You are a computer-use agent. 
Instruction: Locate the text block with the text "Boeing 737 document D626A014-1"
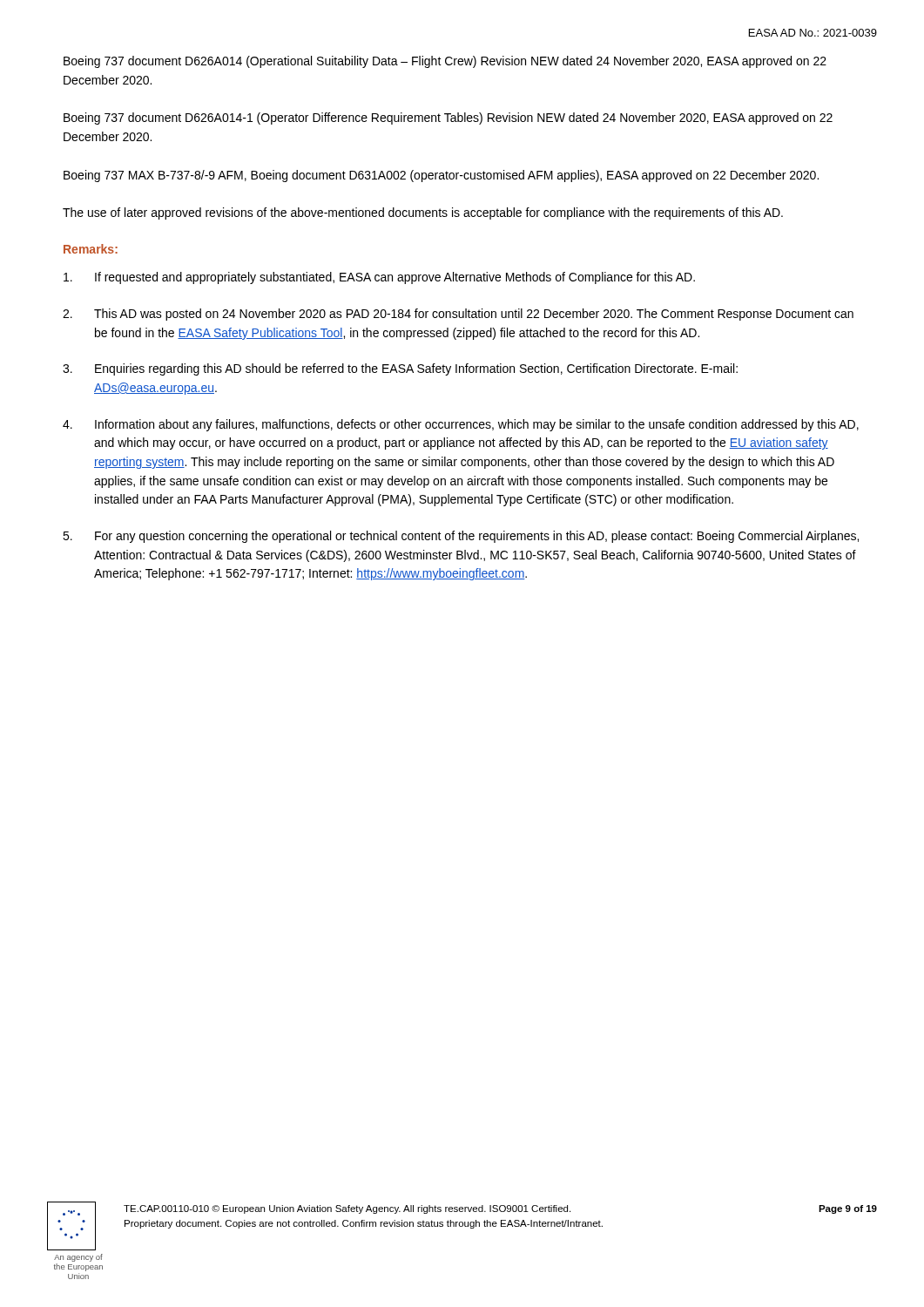[x=448, y=127]
